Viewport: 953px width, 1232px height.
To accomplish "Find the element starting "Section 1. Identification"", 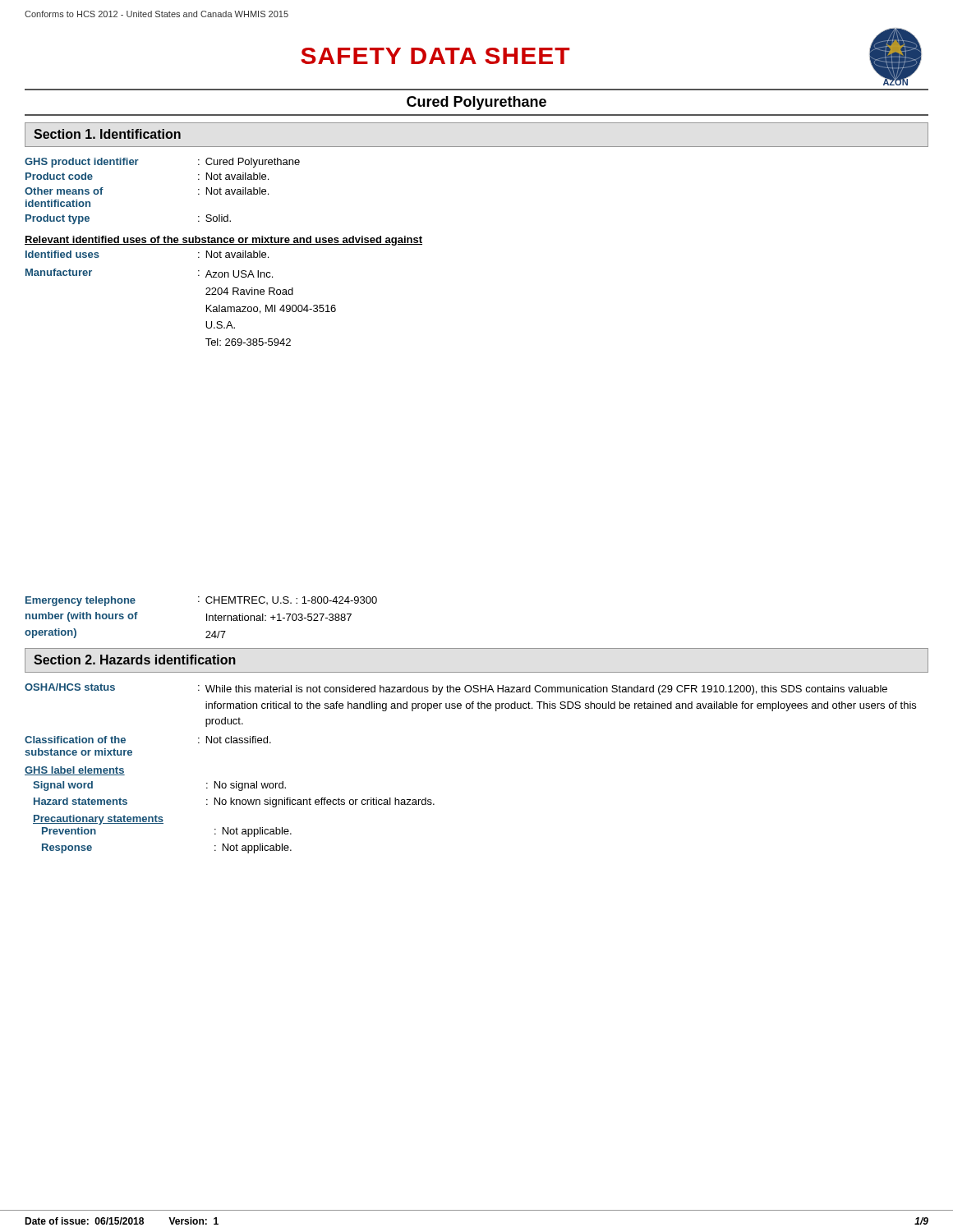I will [107, 134].
